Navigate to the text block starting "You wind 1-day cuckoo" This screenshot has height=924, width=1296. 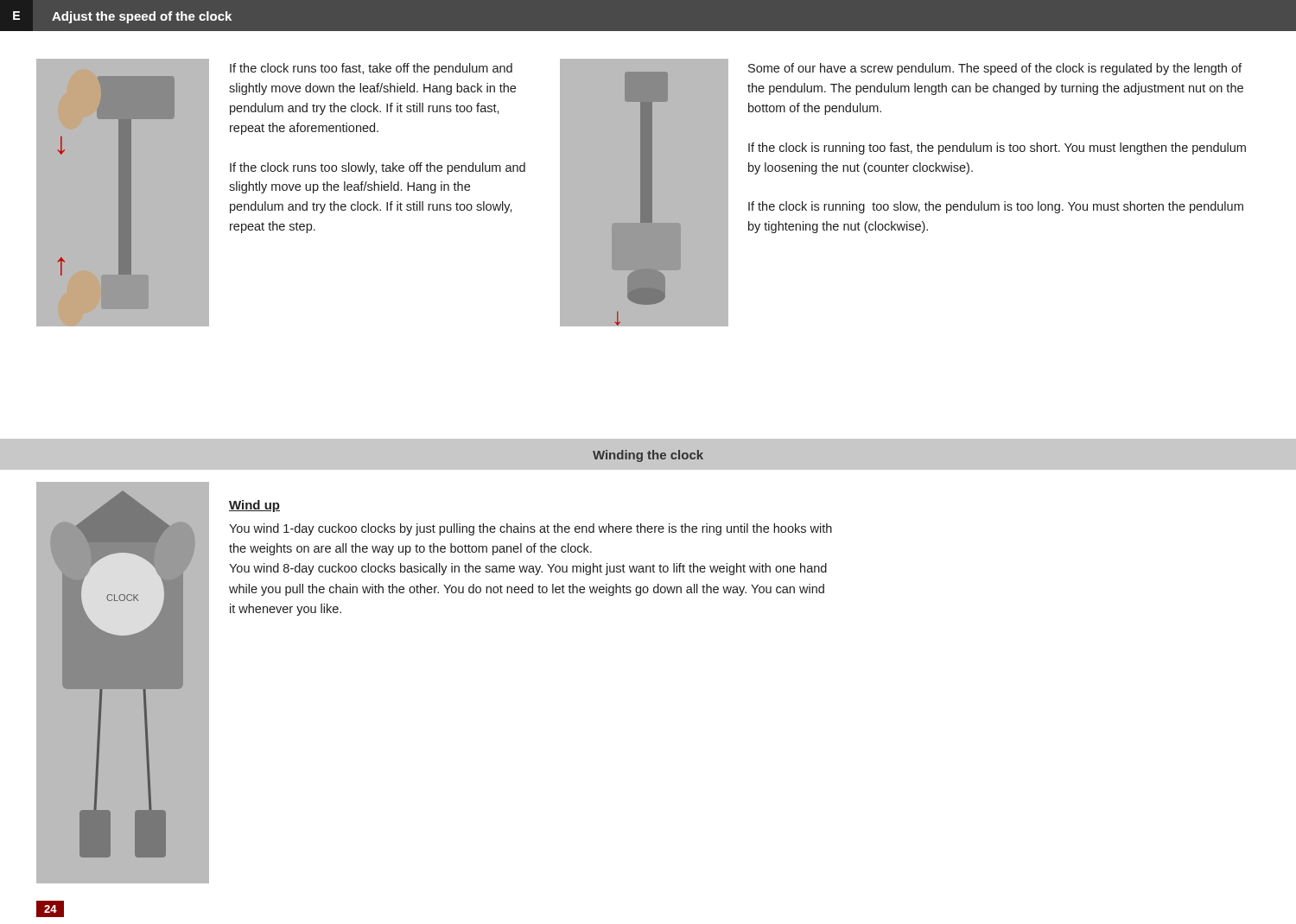pyautogui.click(x=531, y=569)
